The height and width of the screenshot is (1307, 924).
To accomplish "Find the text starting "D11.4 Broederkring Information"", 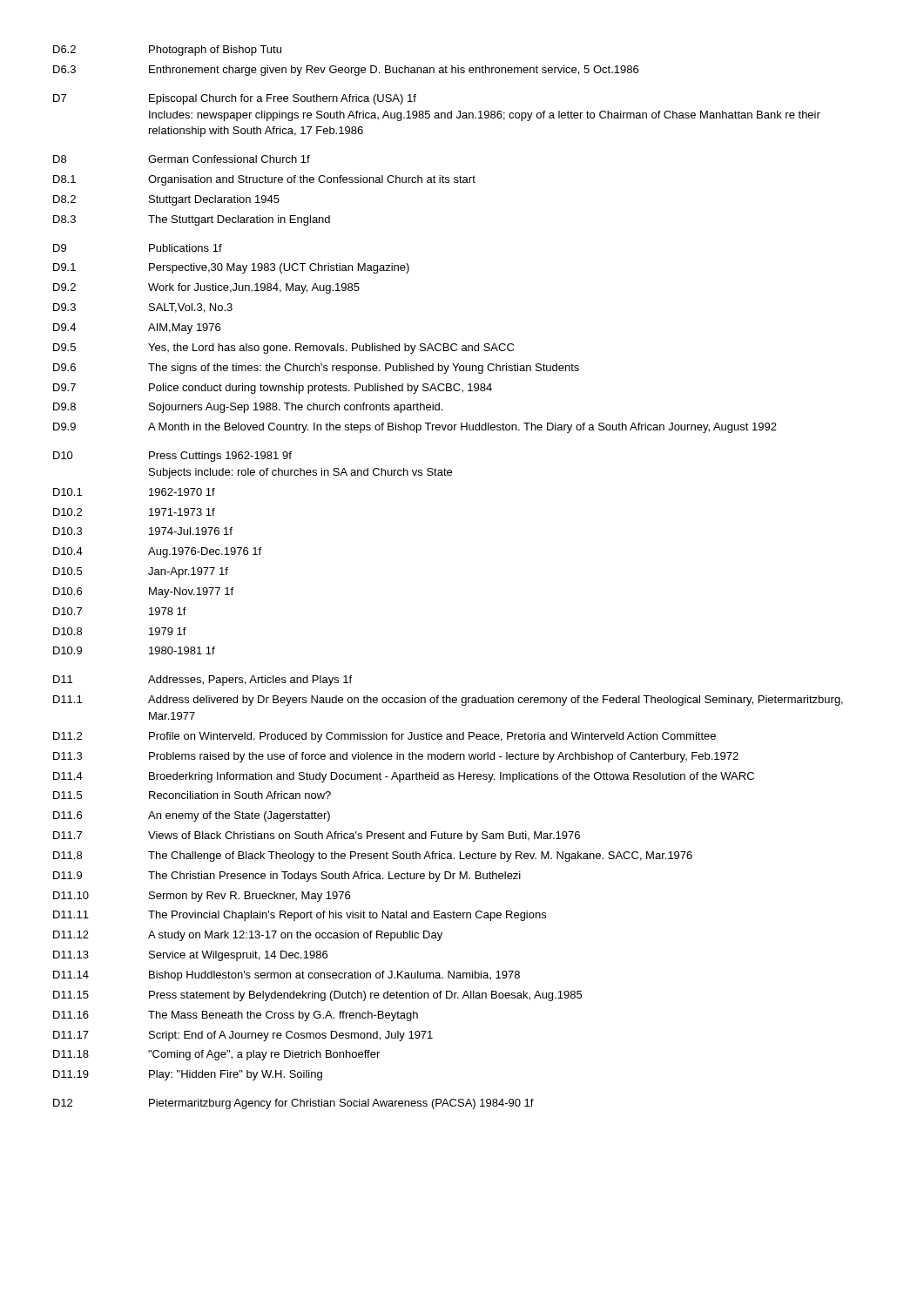I will click(462, 776).
